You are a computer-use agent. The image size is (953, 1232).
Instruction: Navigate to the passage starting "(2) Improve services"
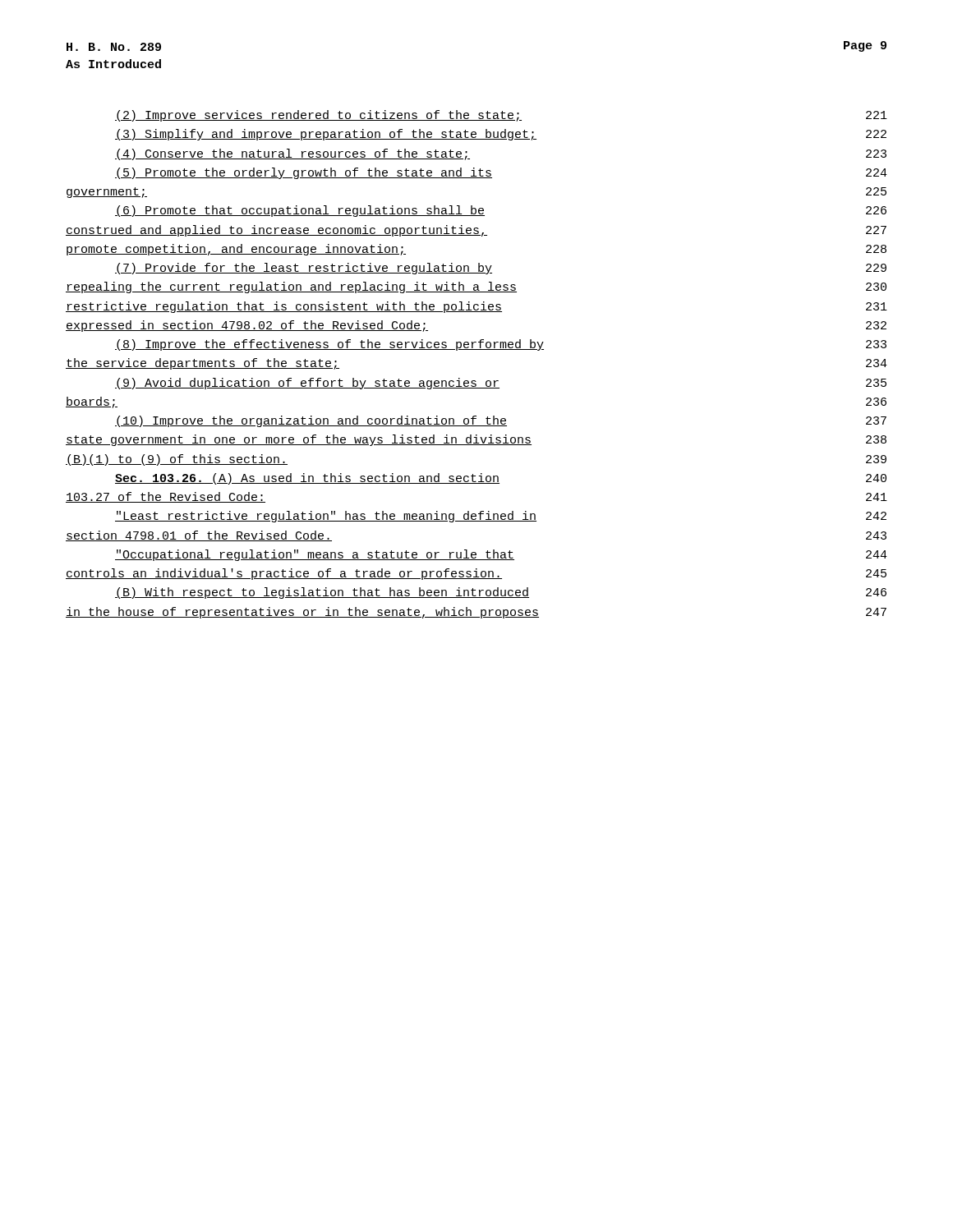[x=476, y=116]
